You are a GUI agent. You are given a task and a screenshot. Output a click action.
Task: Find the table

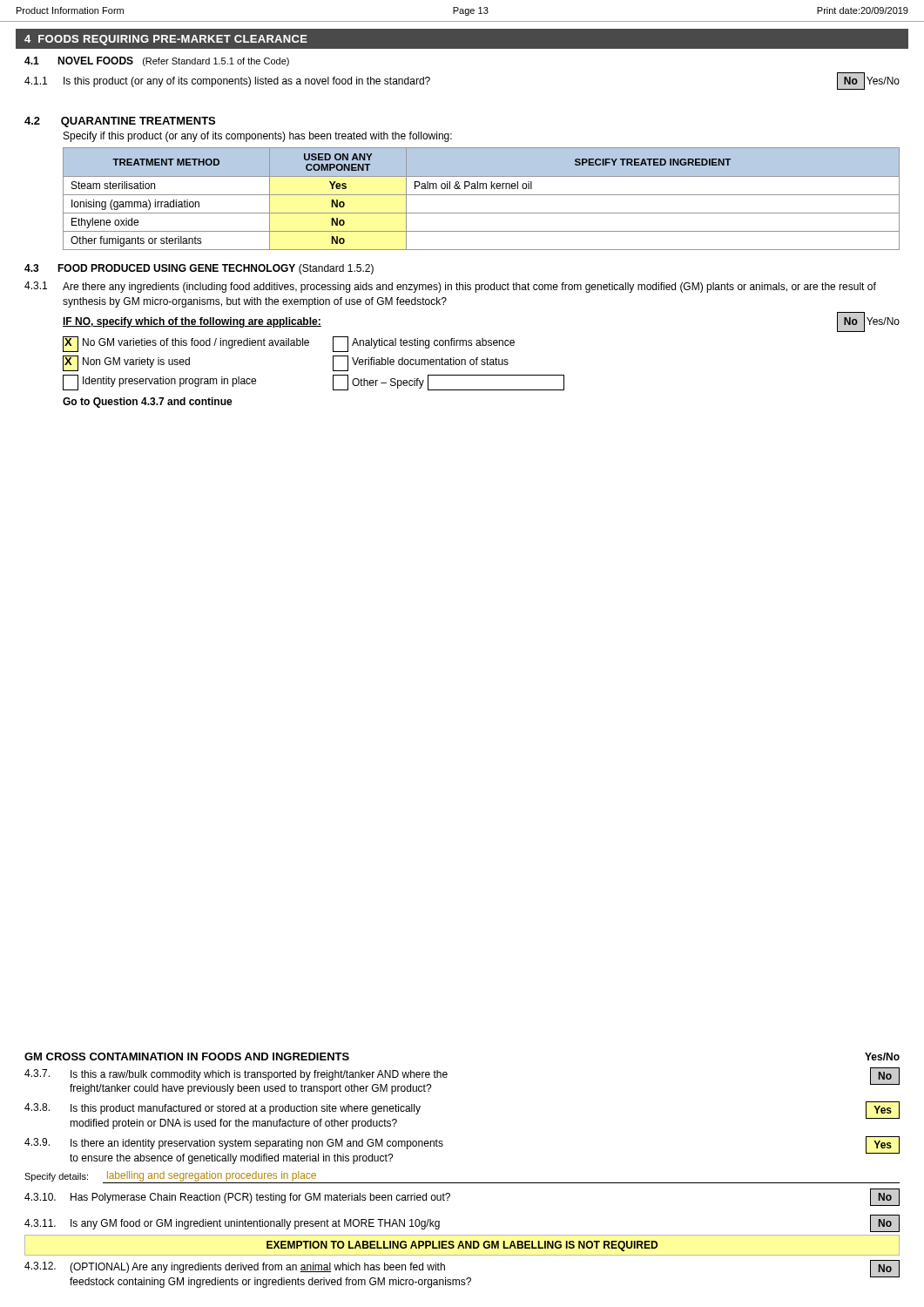coord(481,199)
